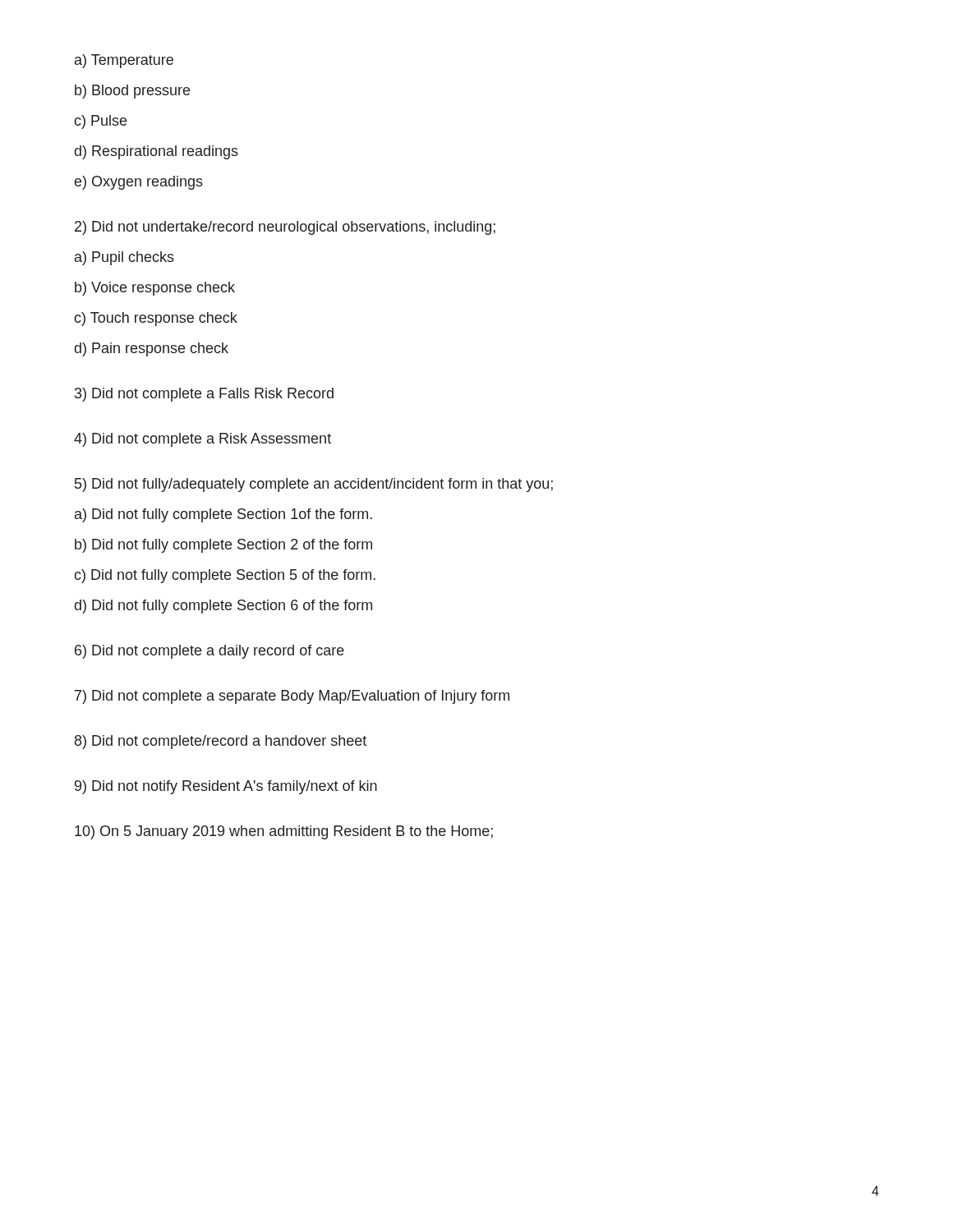Point to the block beginning "4) Did not"

click(x=203, y=439)
